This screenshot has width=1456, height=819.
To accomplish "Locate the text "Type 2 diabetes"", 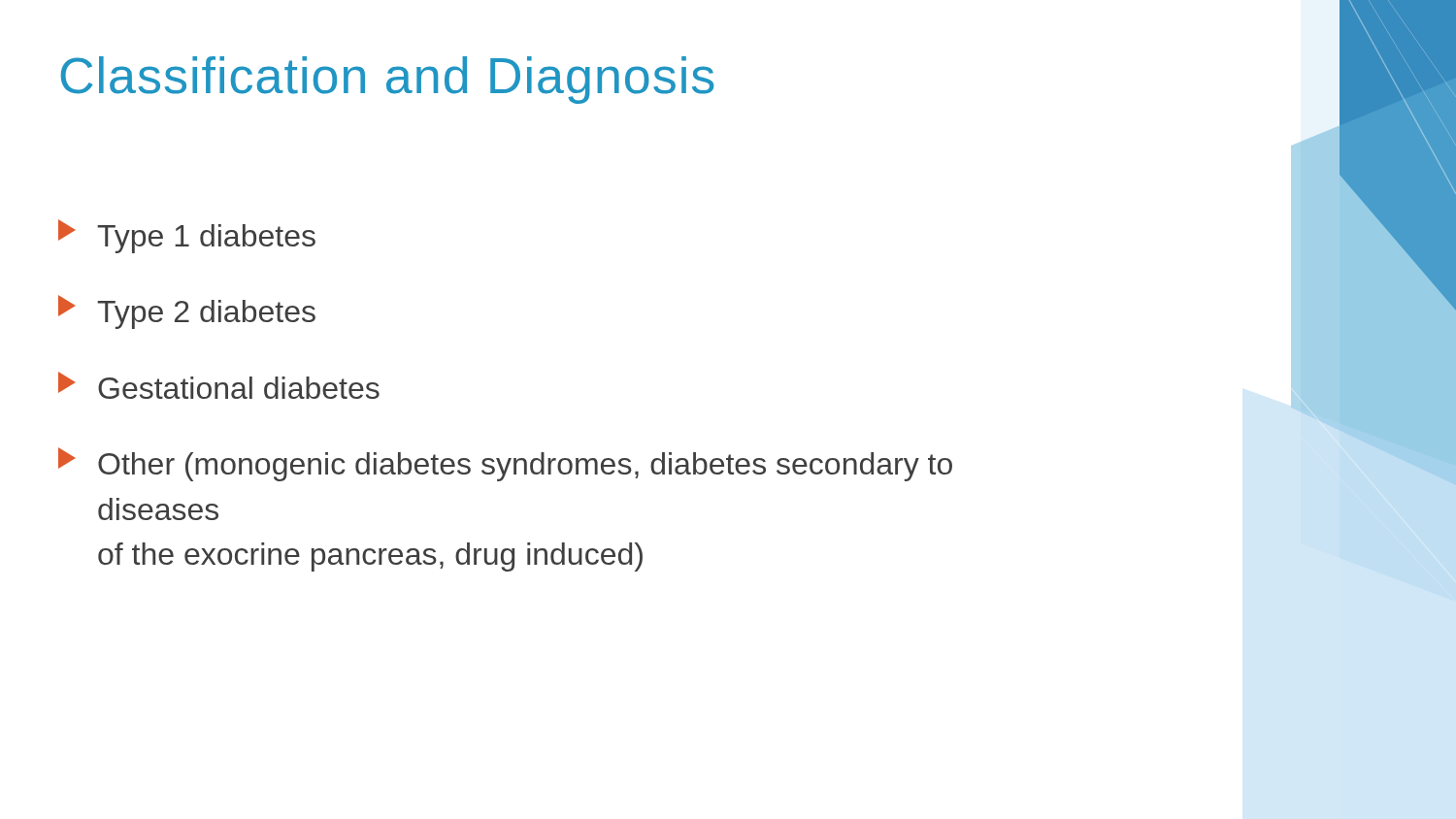I will point(187,312).
